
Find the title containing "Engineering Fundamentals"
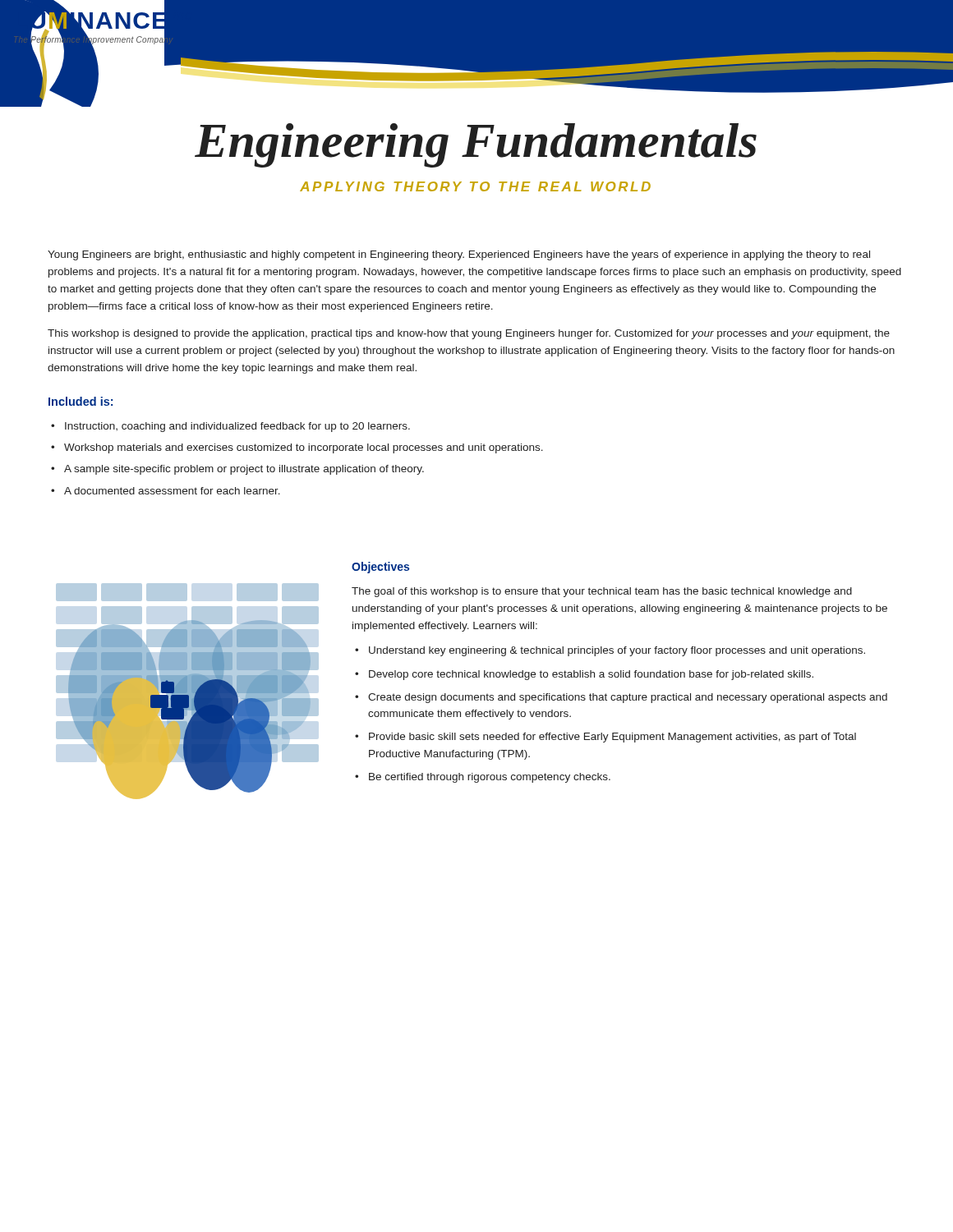[476, 140]
